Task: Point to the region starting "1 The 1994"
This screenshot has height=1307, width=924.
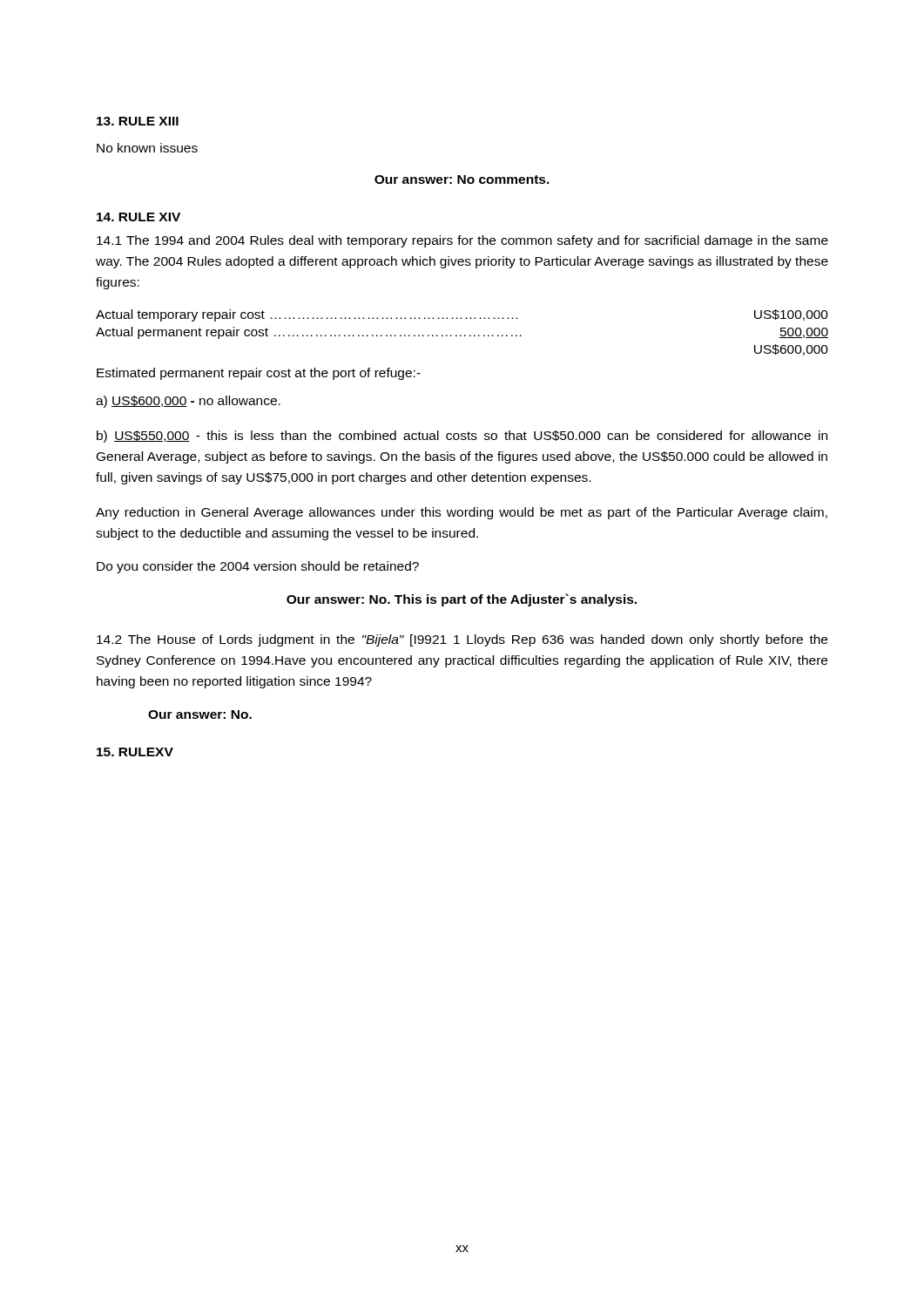Action: coord(462,261)
